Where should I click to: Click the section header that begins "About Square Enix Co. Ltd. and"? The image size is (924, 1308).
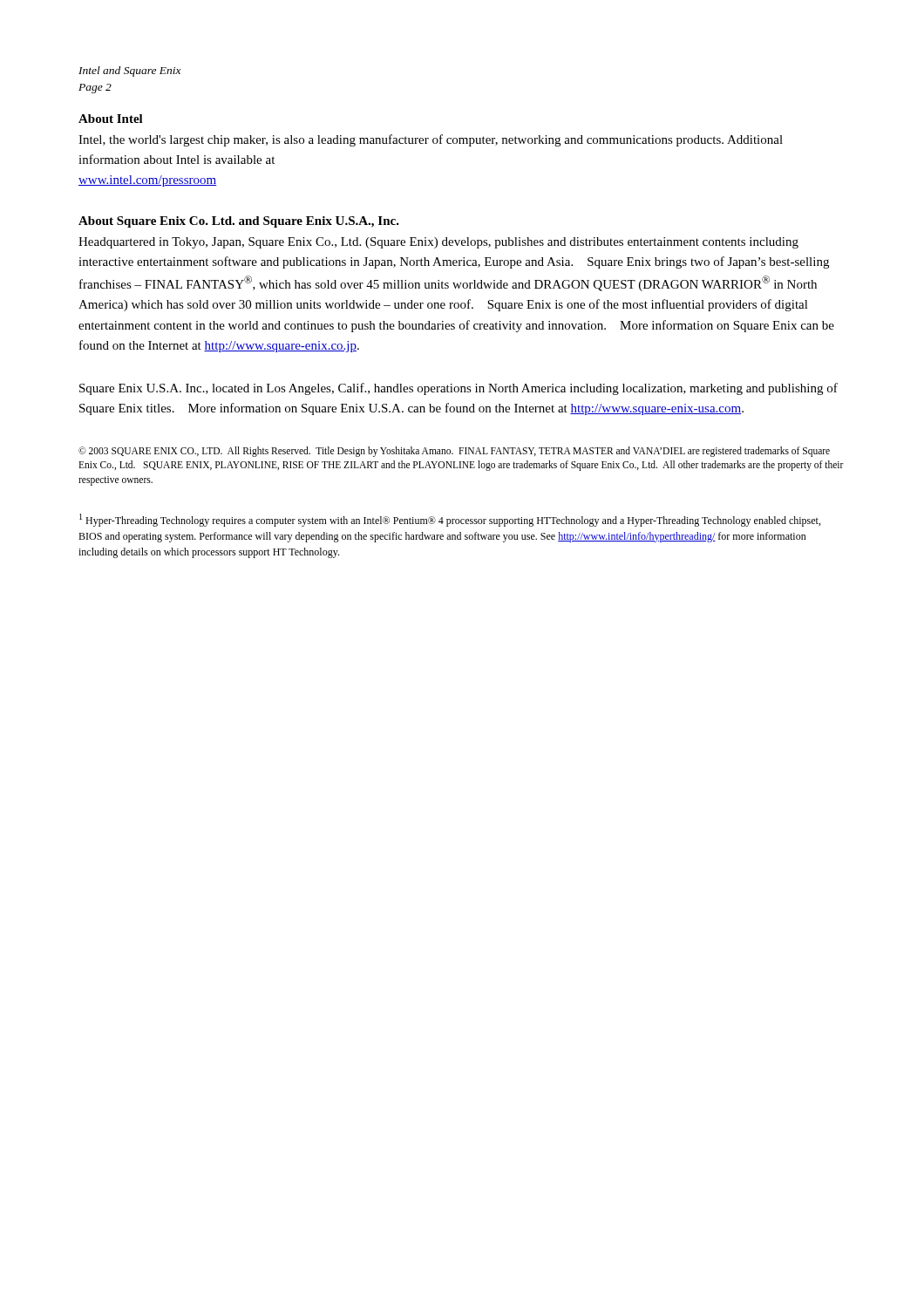point(239,220)
